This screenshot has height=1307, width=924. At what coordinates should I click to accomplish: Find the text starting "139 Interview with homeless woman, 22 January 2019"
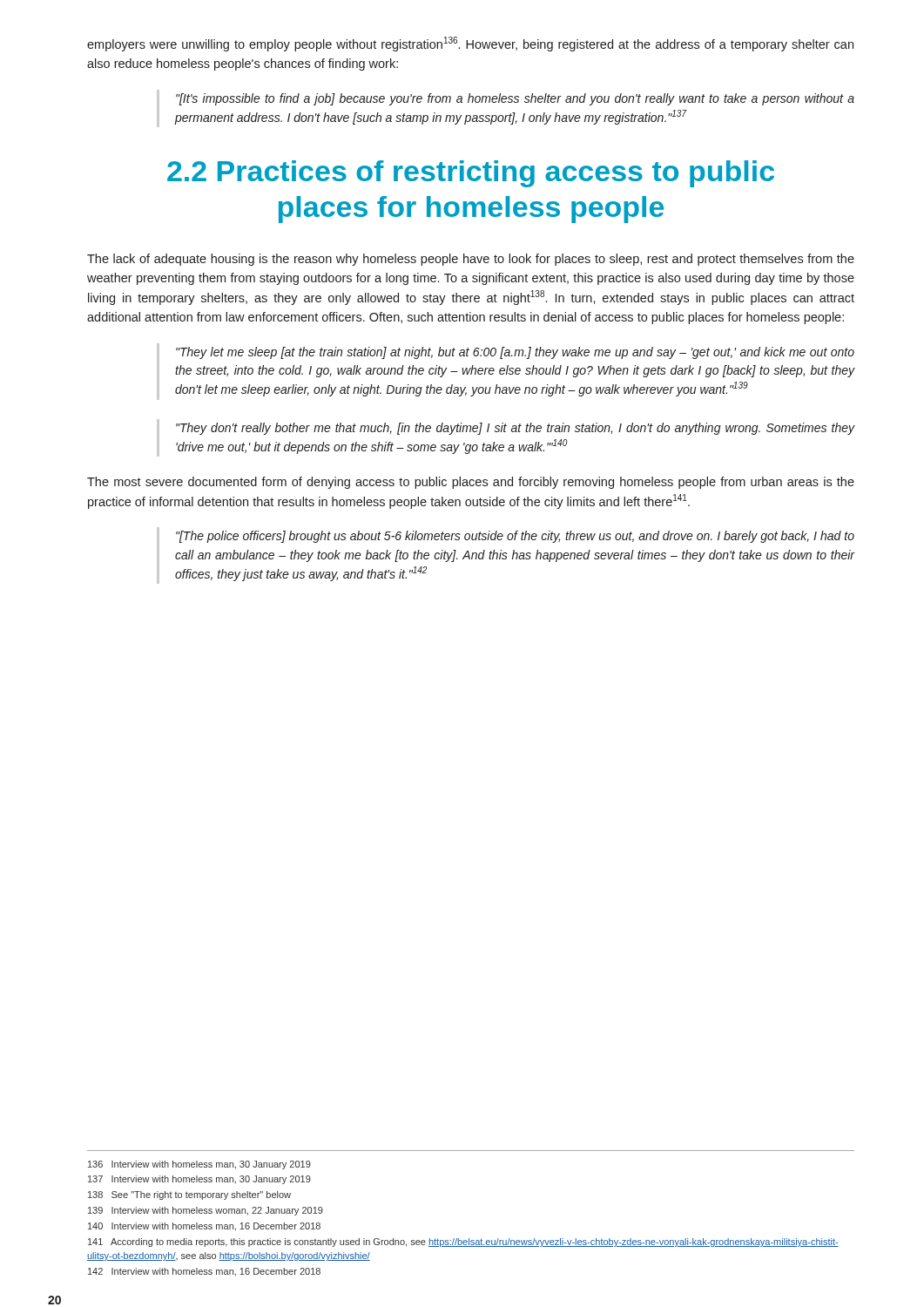point(205,1211)
